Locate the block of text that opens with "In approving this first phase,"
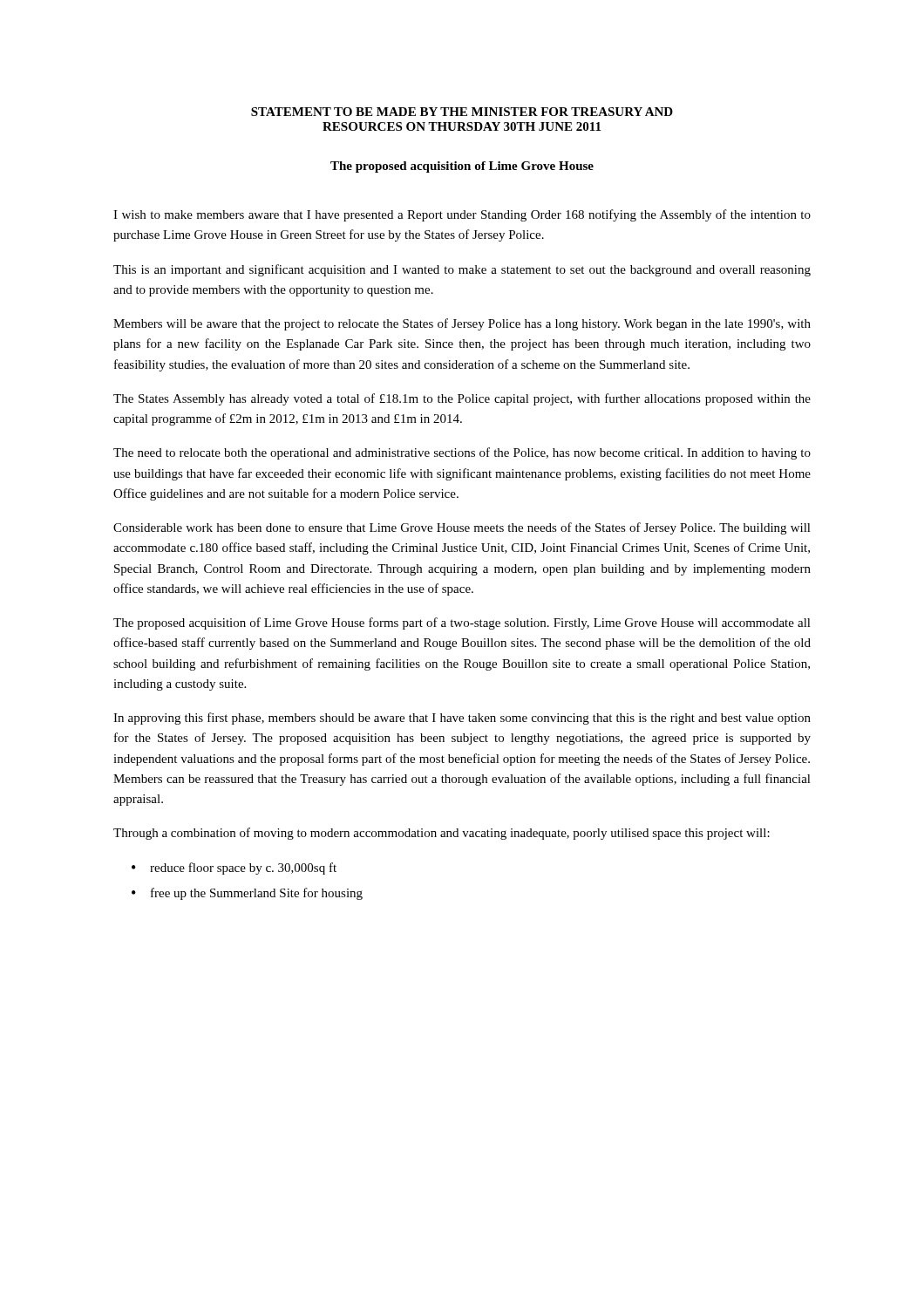Viewport: 924px width, 1308px height. click(462, 758)
